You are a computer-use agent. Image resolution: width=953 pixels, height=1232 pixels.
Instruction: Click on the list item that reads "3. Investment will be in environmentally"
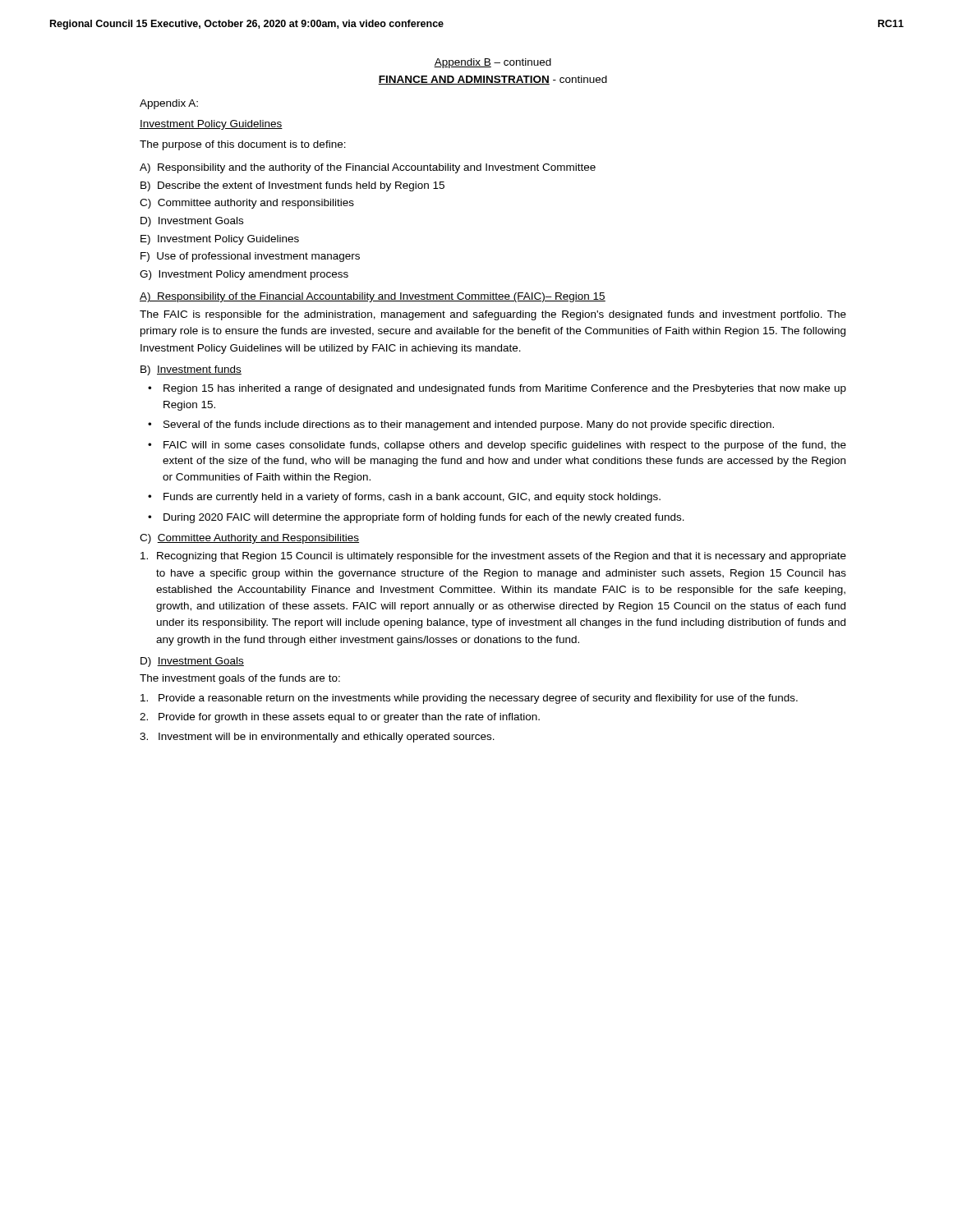point(317,736)
